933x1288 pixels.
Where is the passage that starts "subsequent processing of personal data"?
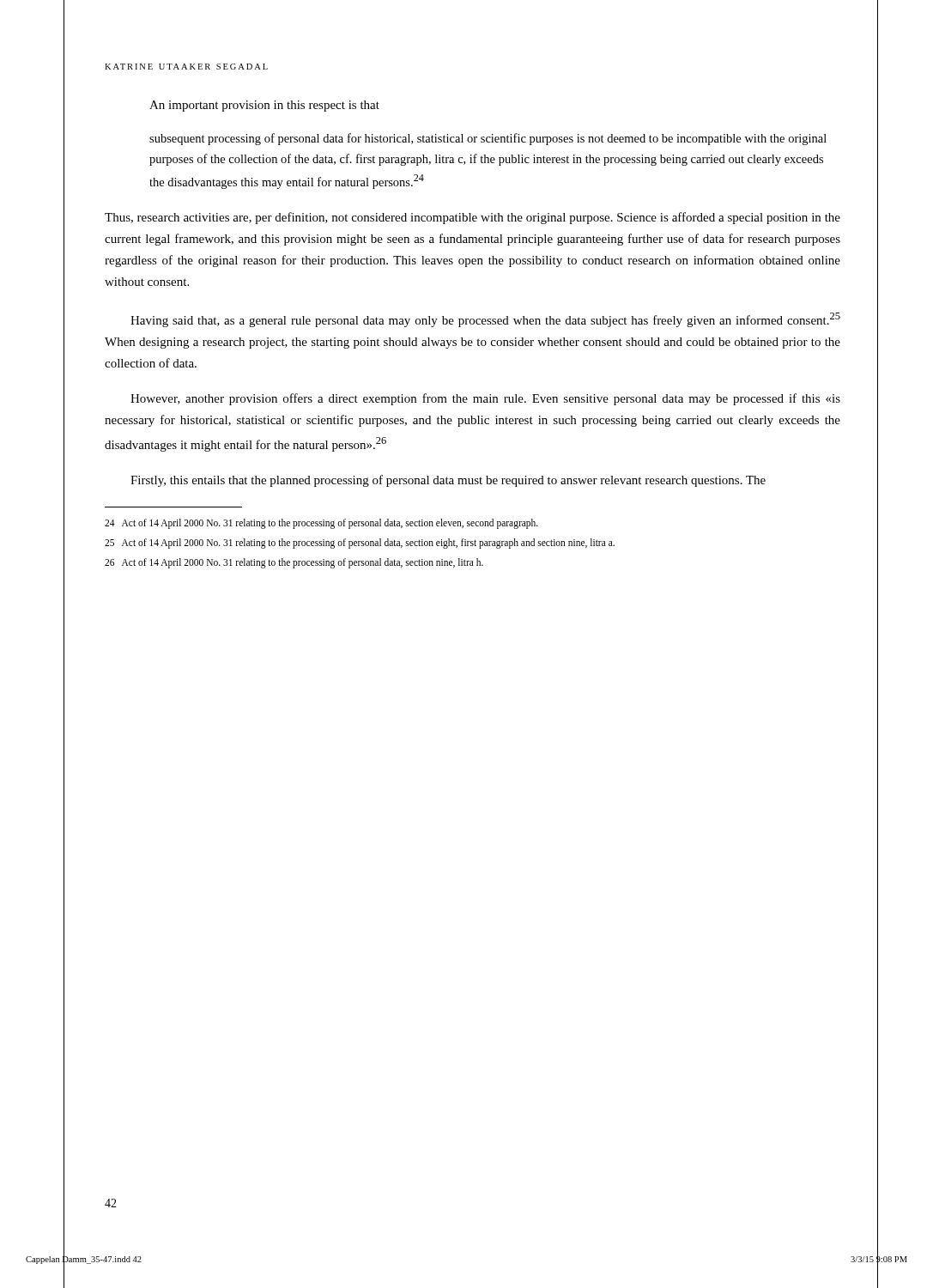point(488,160)
